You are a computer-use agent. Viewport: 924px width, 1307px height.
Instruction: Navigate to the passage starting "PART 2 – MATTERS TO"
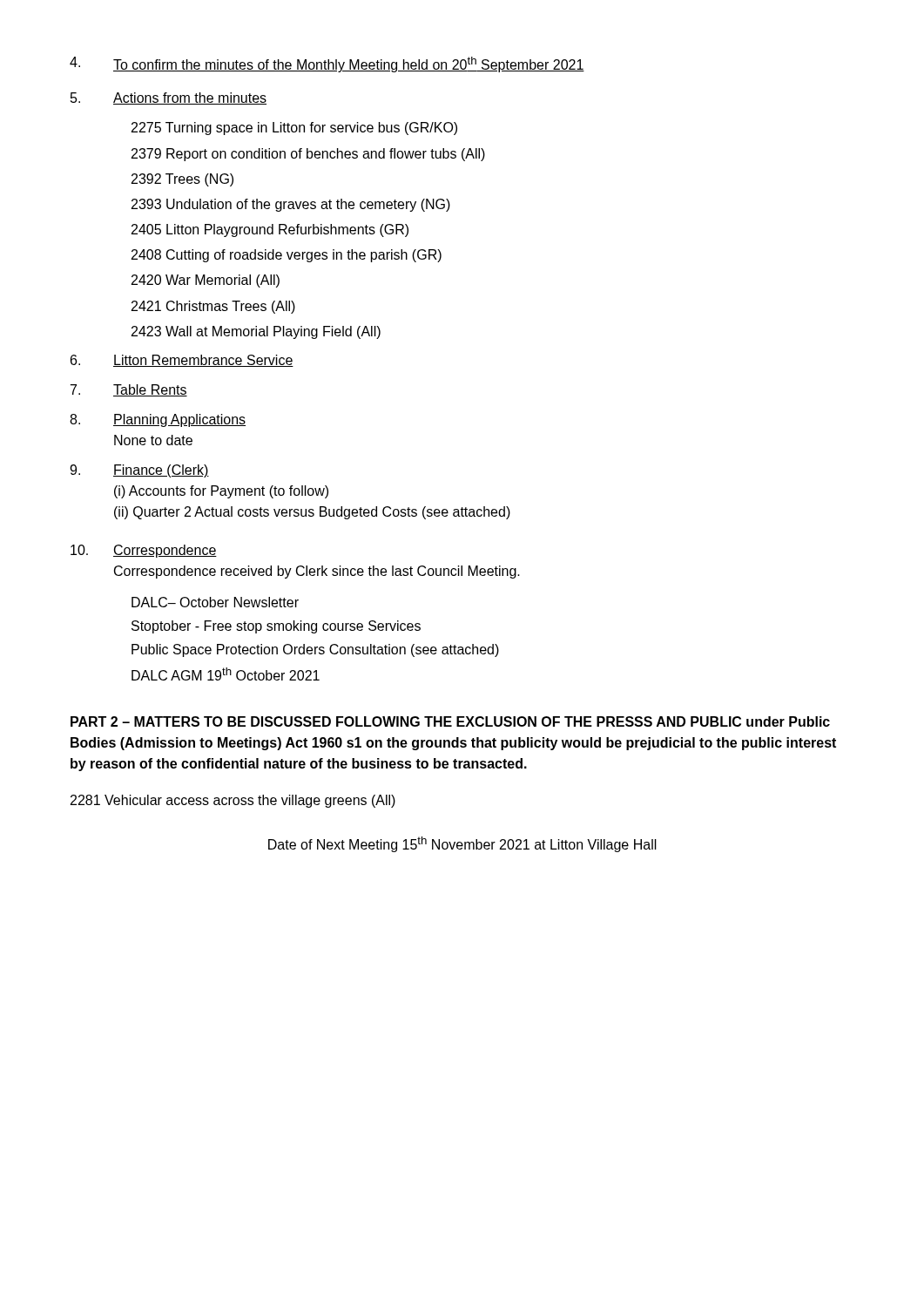[453, 743]
